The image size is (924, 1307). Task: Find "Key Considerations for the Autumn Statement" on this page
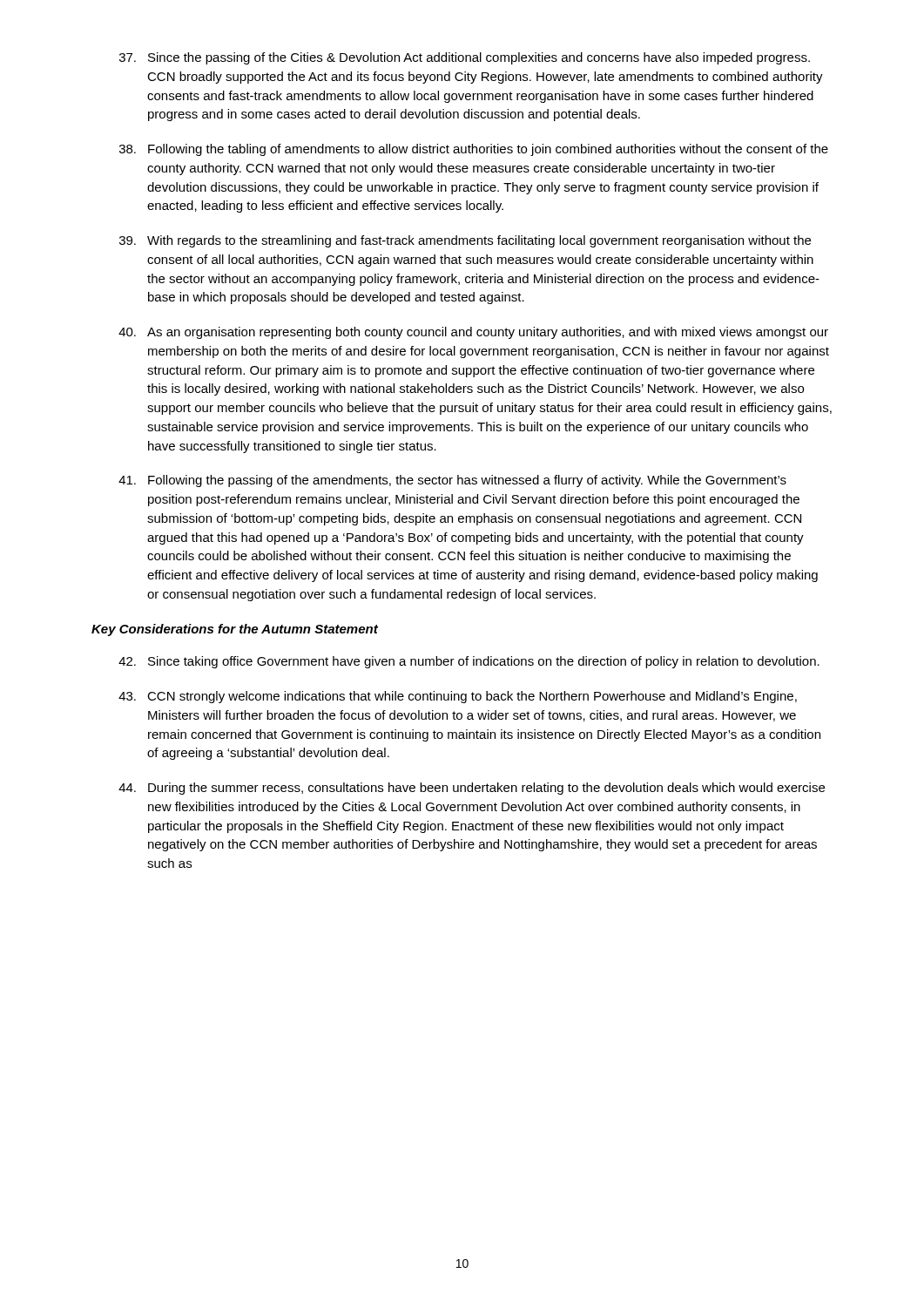[x=235, y=628]
